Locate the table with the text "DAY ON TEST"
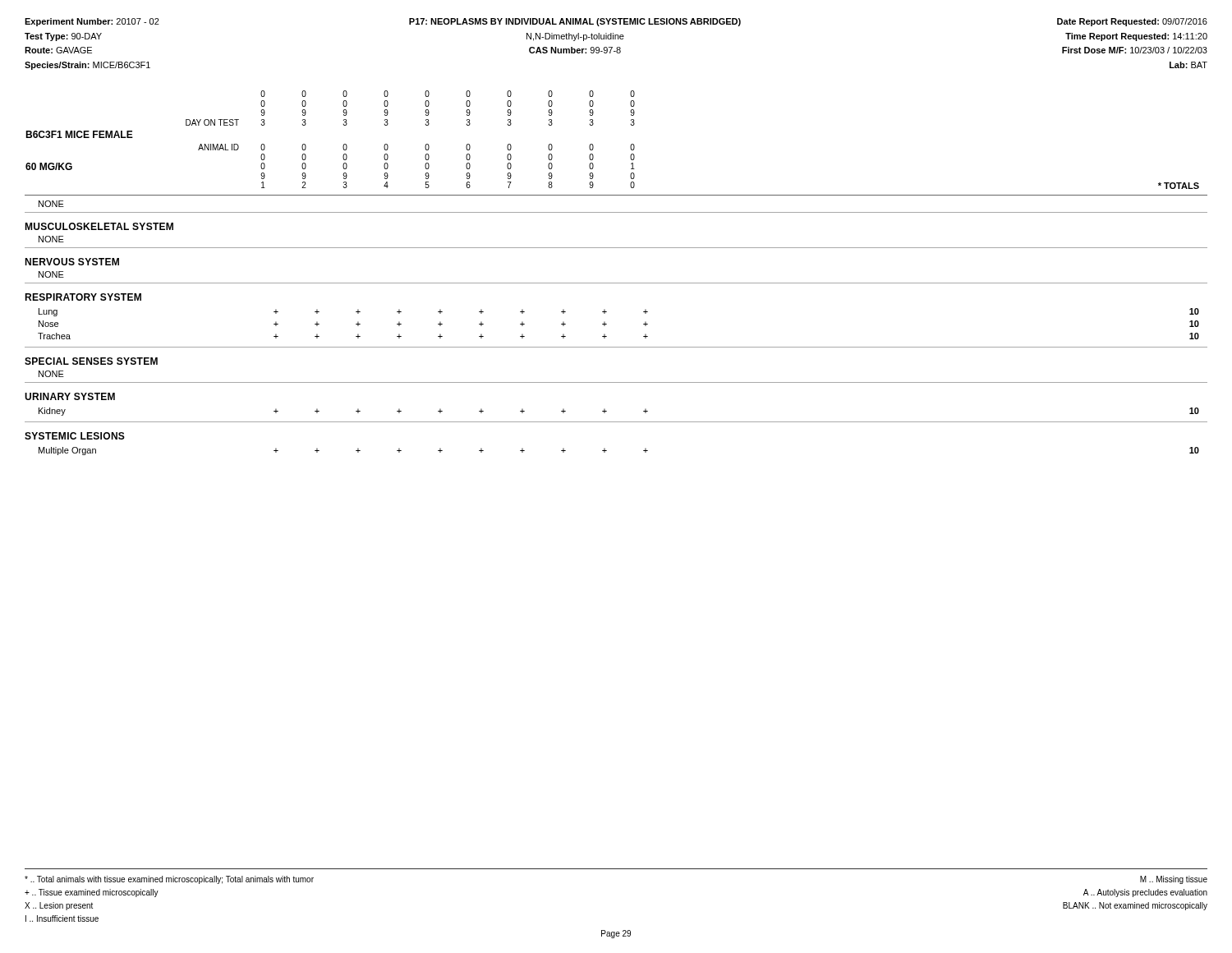 616,140
